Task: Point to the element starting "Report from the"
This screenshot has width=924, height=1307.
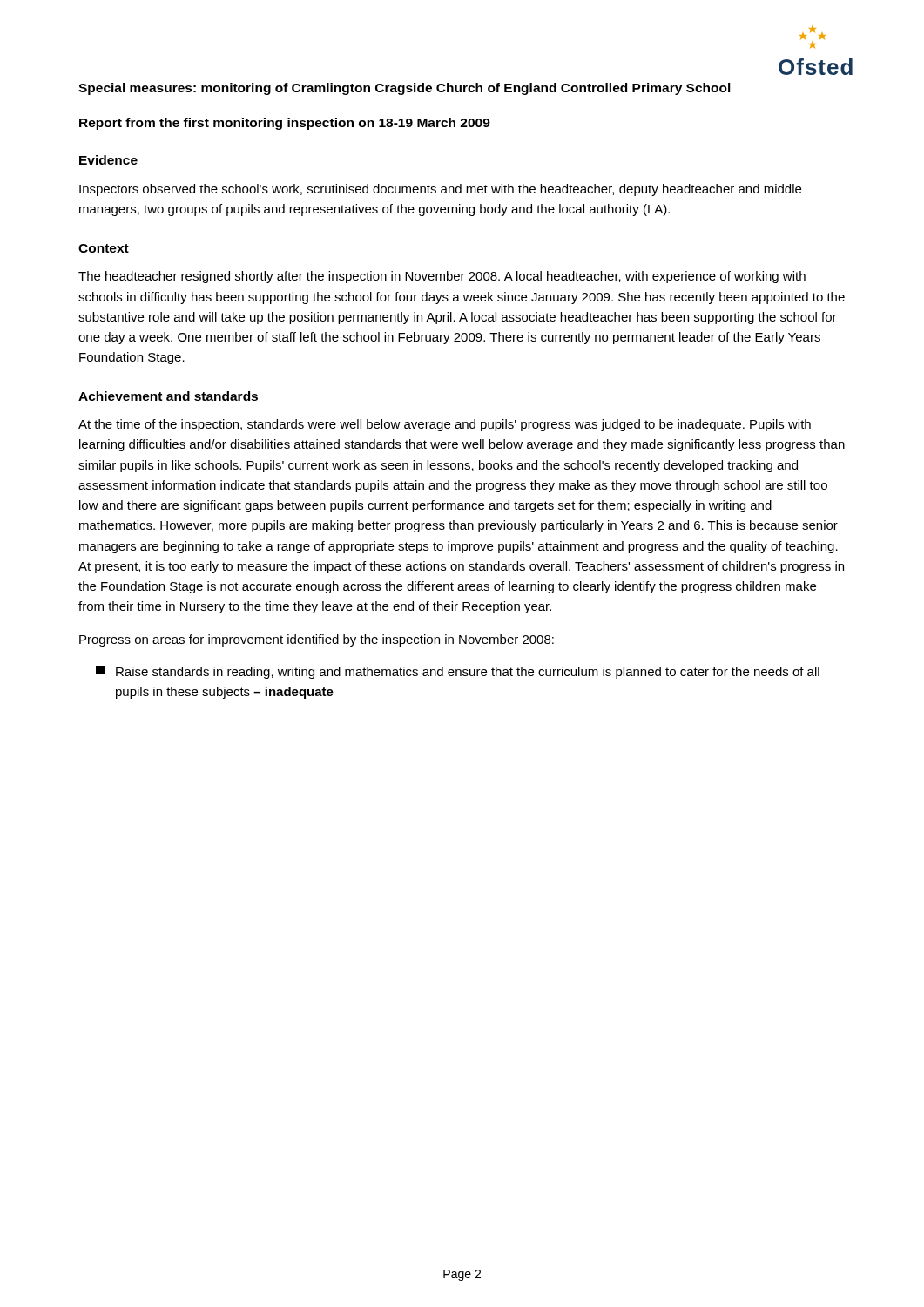Action: (284, 122)
